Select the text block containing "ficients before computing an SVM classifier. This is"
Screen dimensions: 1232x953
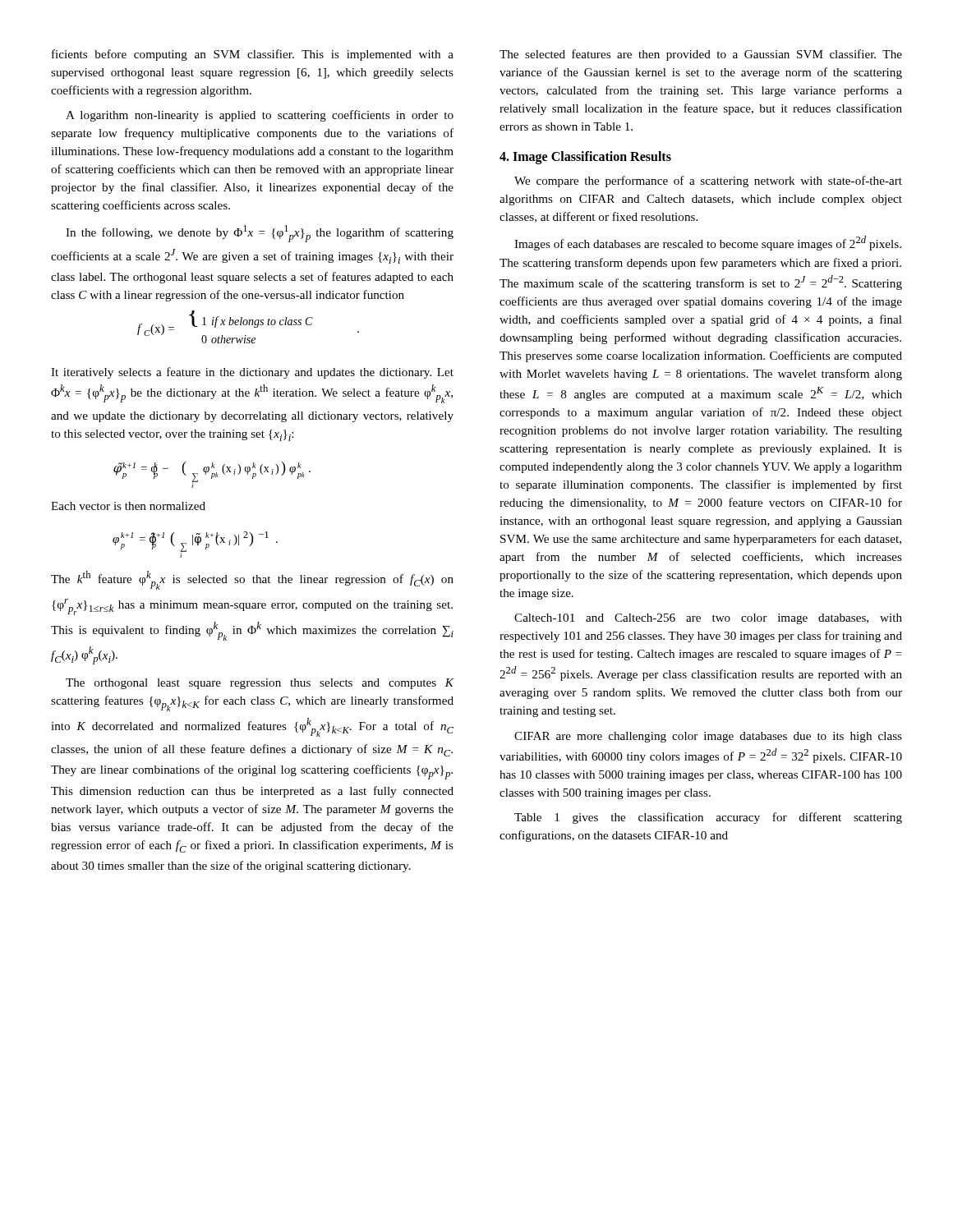(252, 72)
